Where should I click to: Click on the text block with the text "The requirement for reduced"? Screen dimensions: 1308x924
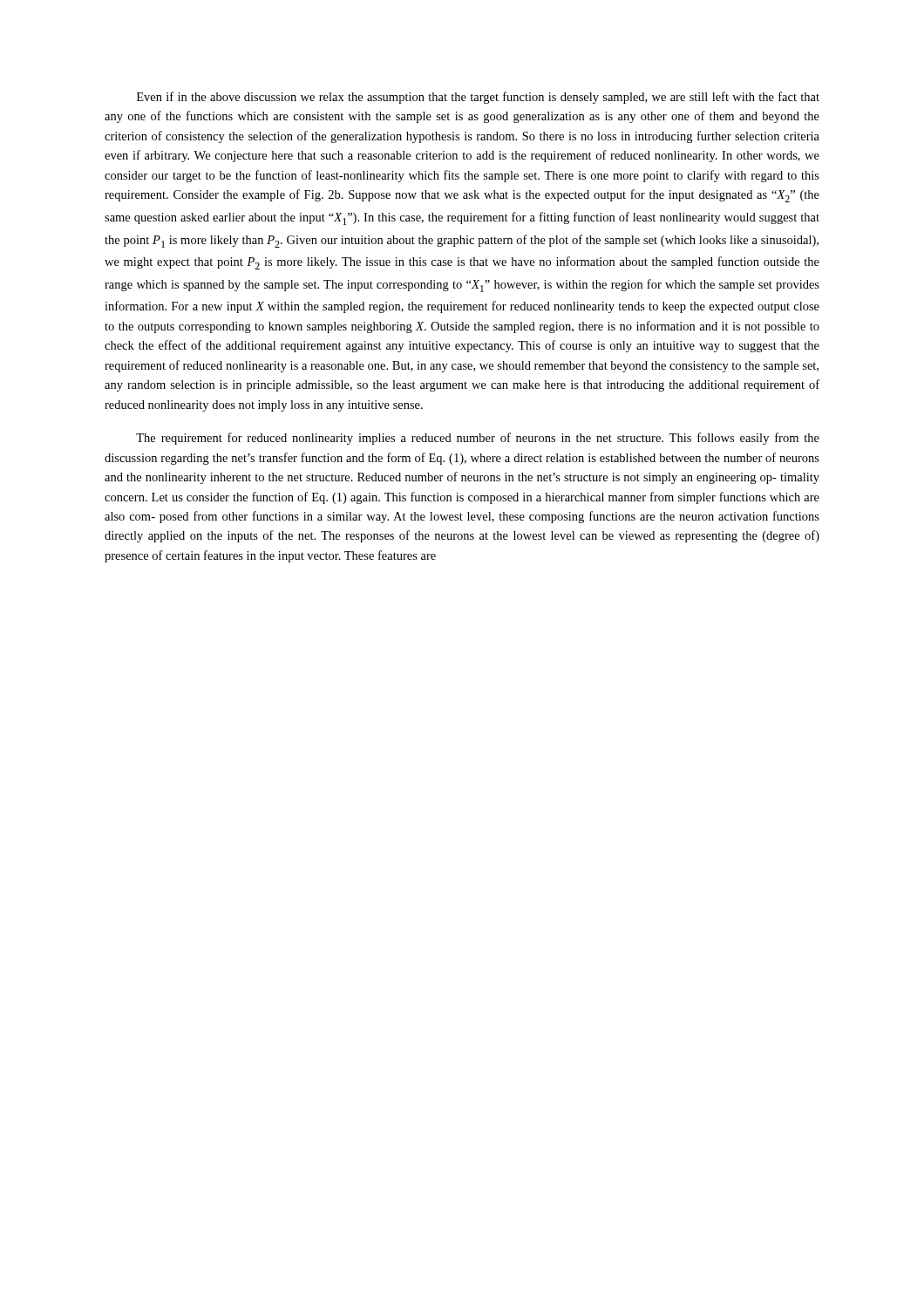[462, 497]
